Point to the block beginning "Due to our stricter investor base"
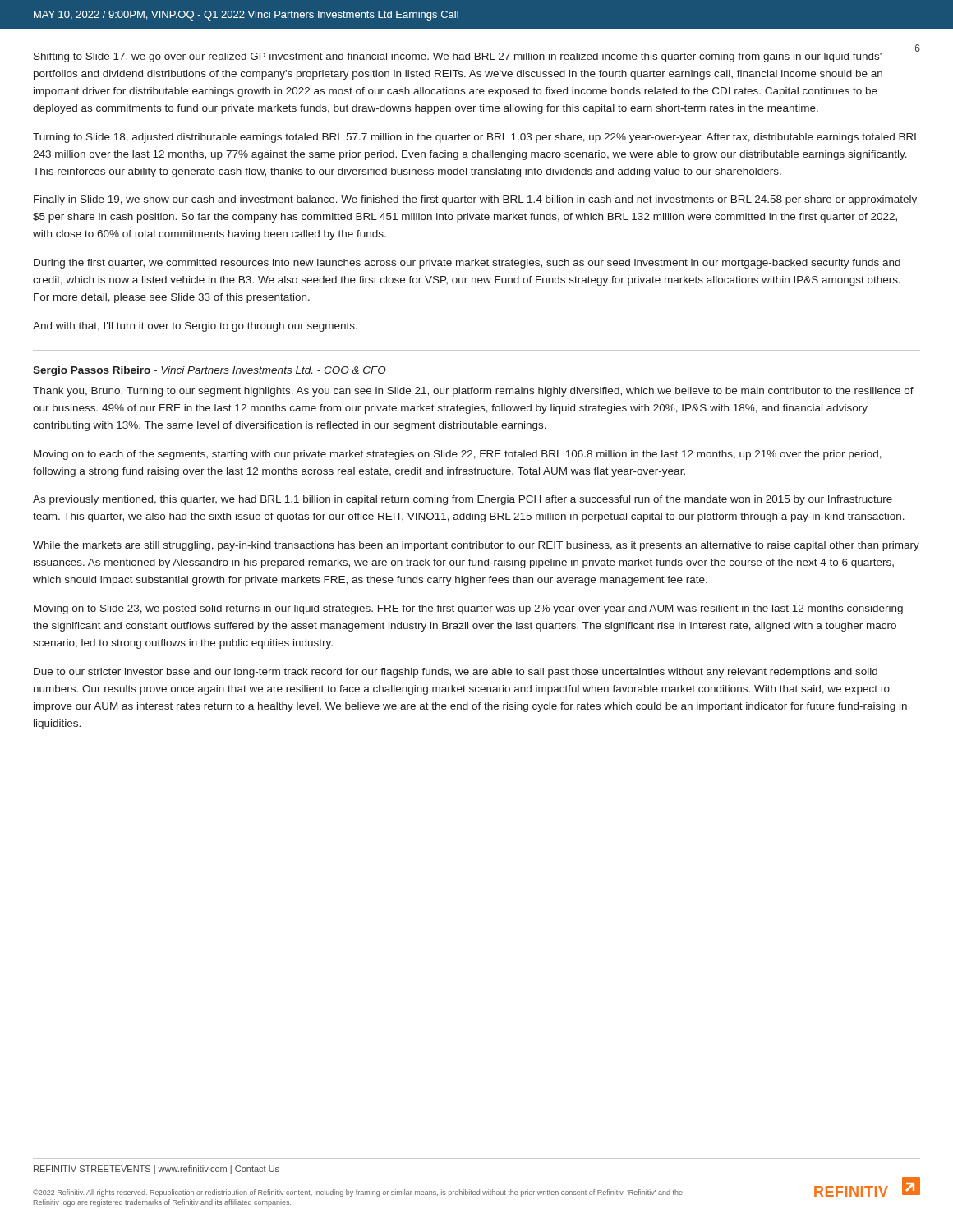 [x=476, y=698]
